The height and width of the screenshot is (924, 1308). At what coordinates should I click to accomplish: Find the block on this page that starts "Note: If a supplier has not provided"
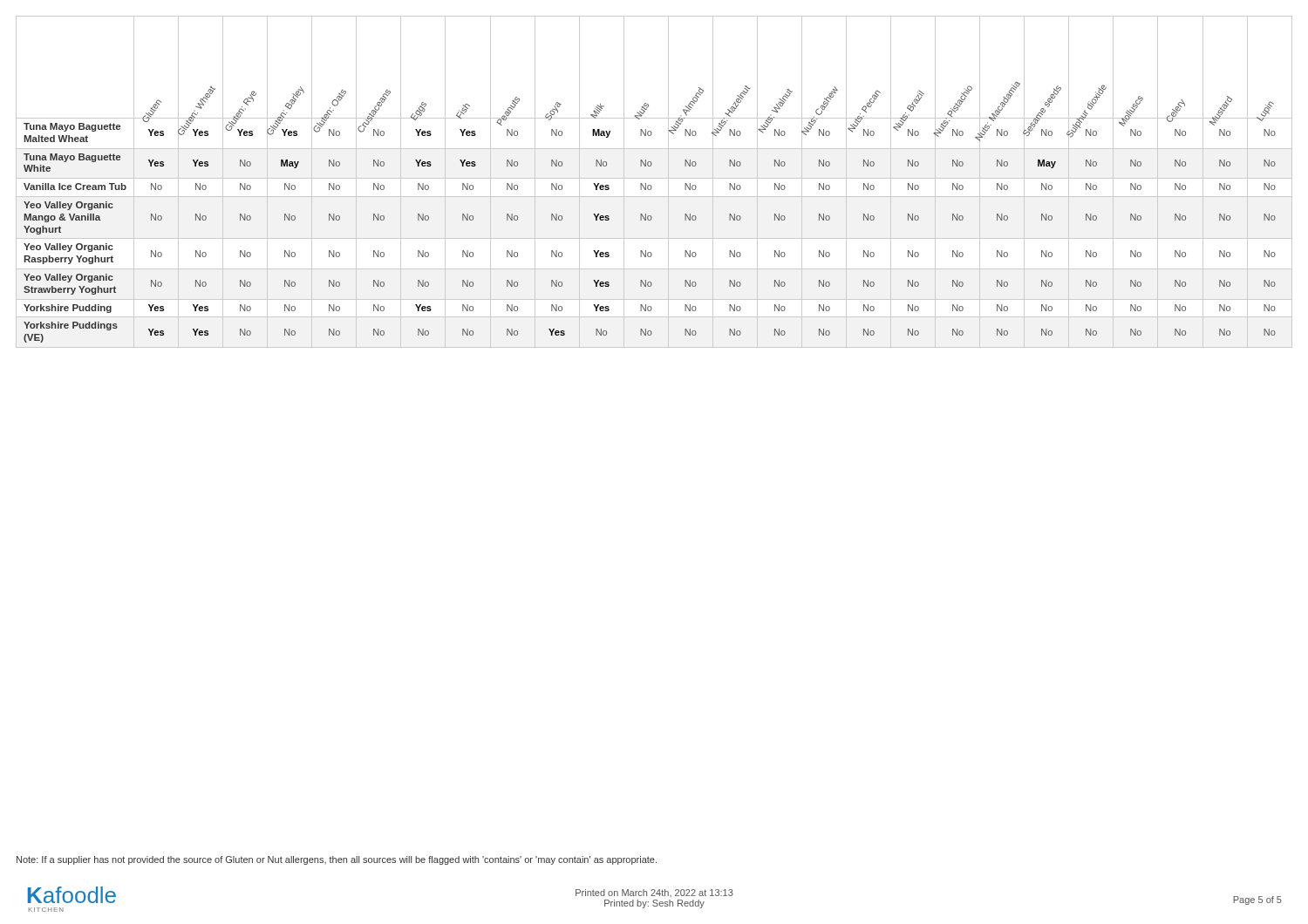click(x=337, y=859)
